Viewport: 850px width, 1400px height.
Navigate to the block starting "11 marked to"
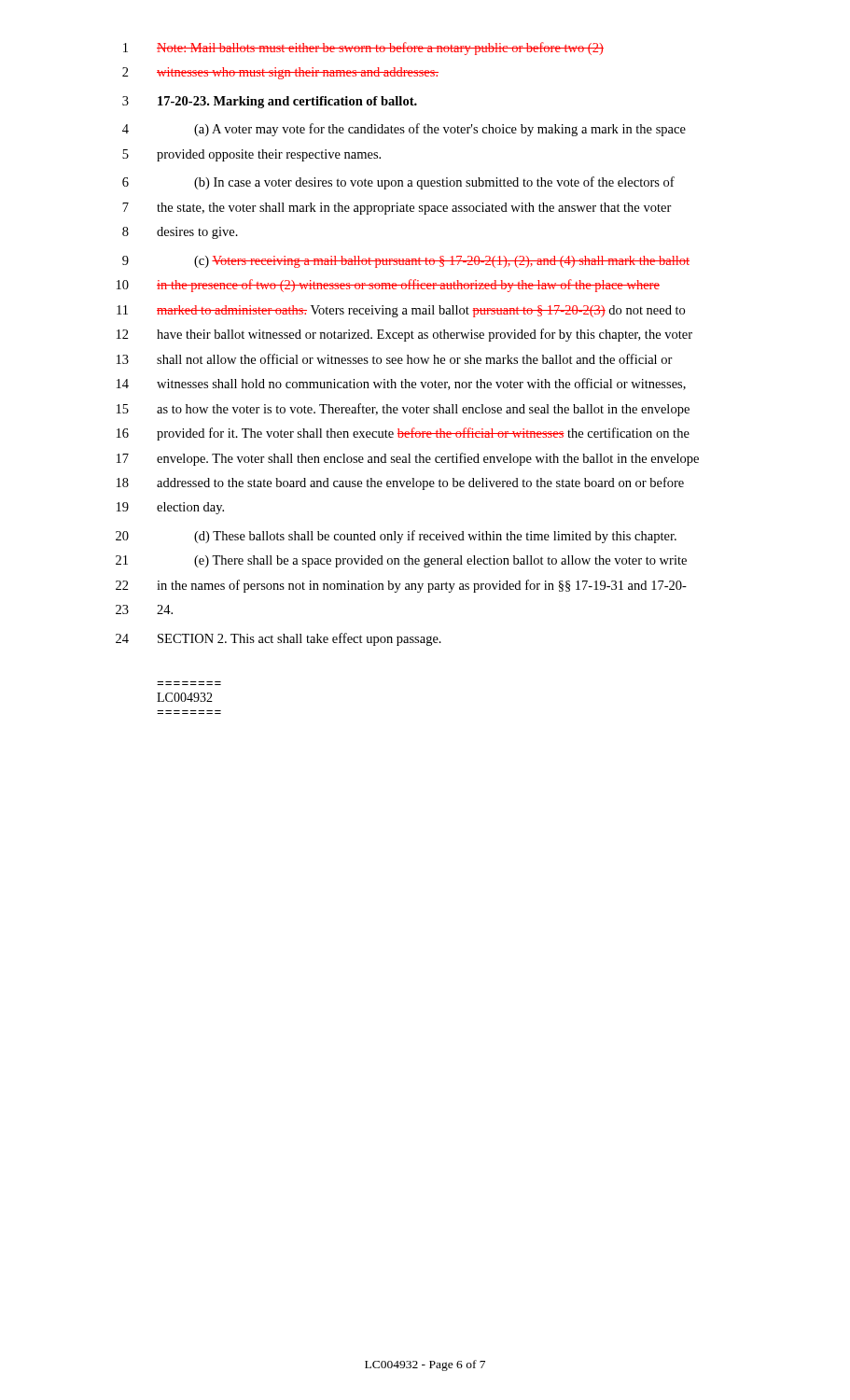[x=434, y=310]
